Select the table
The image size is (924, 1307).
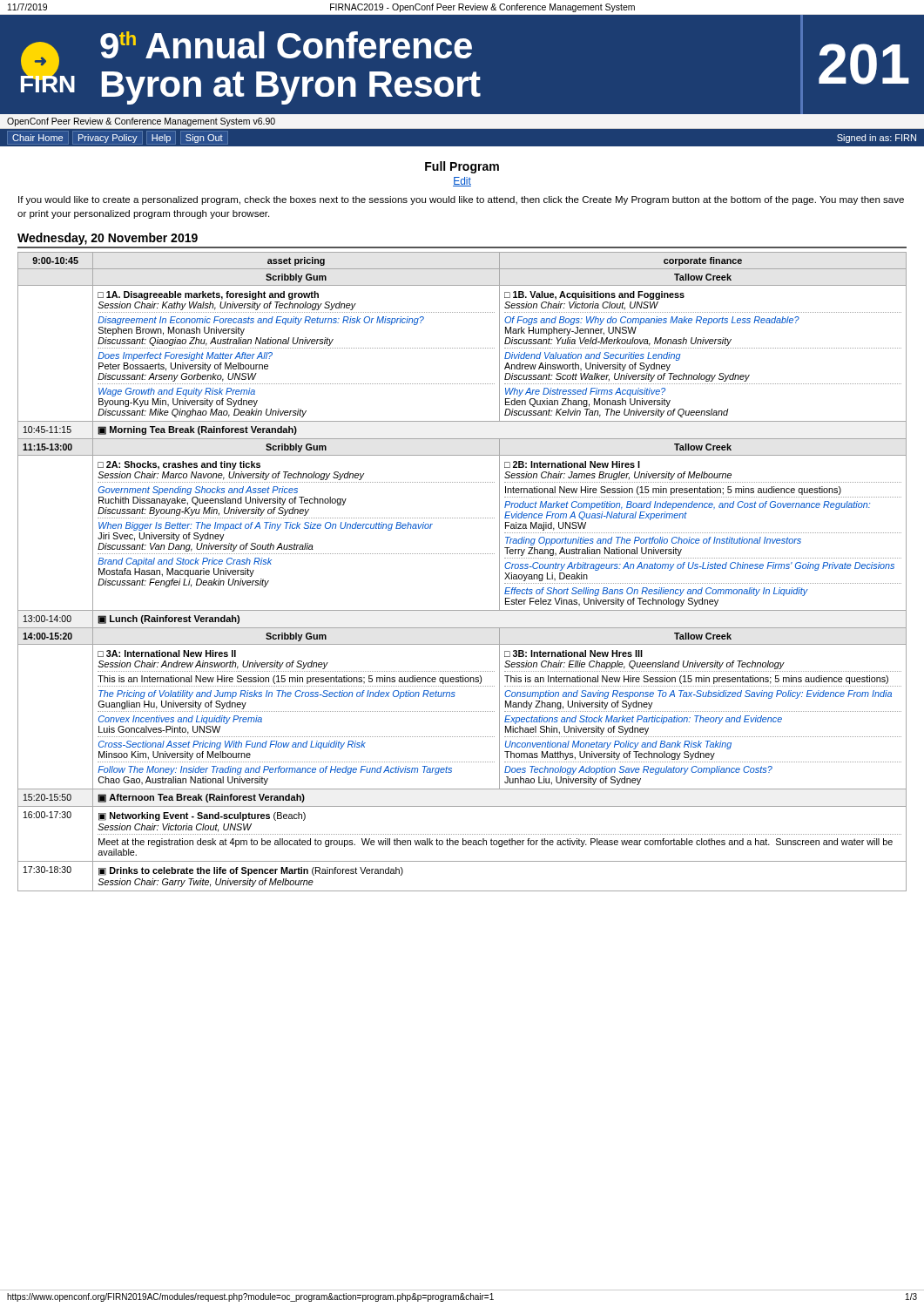462,572
